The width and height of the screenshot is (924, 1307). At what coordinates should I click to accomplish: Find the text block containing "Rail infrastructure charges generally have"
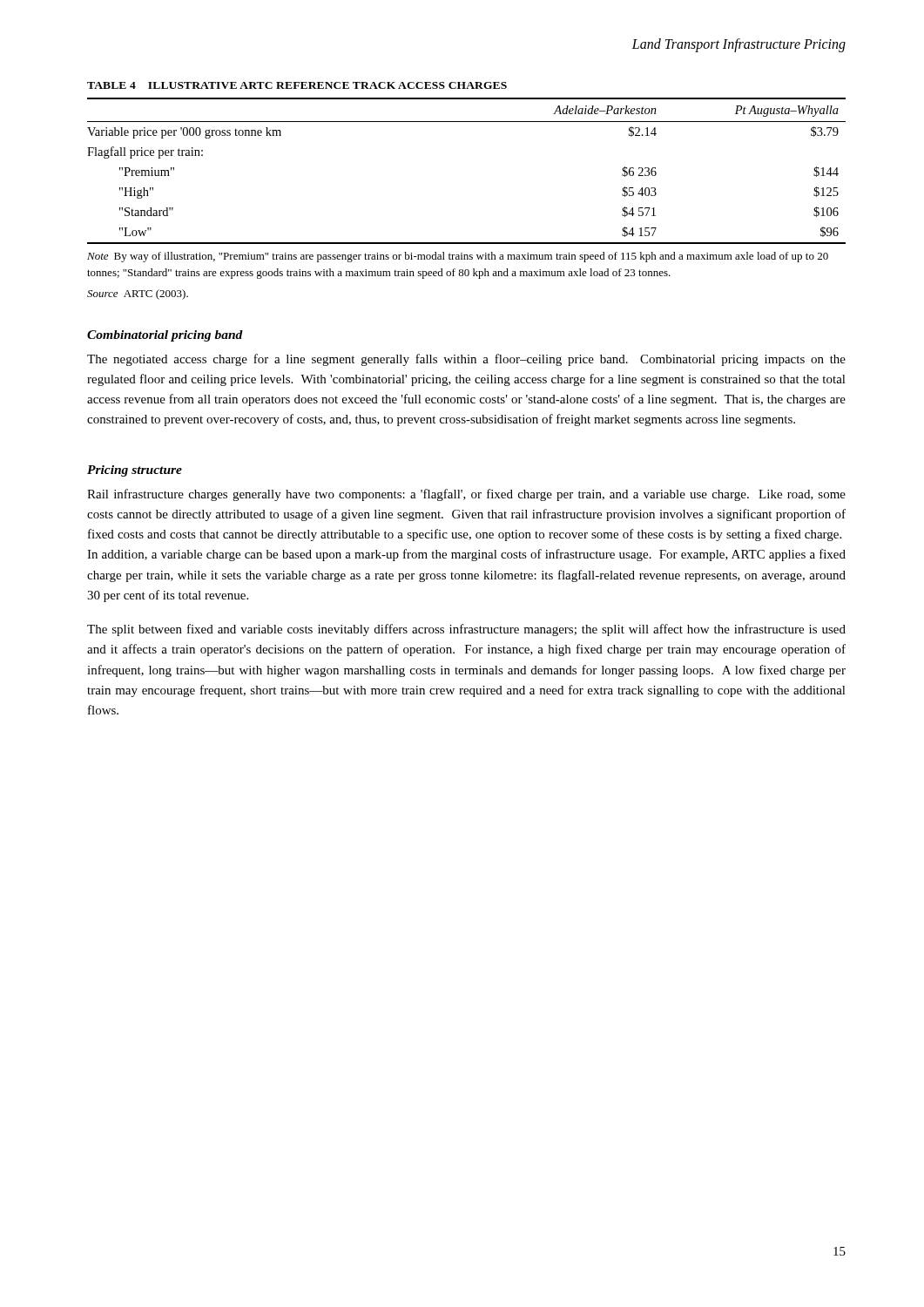coord(466,544)
